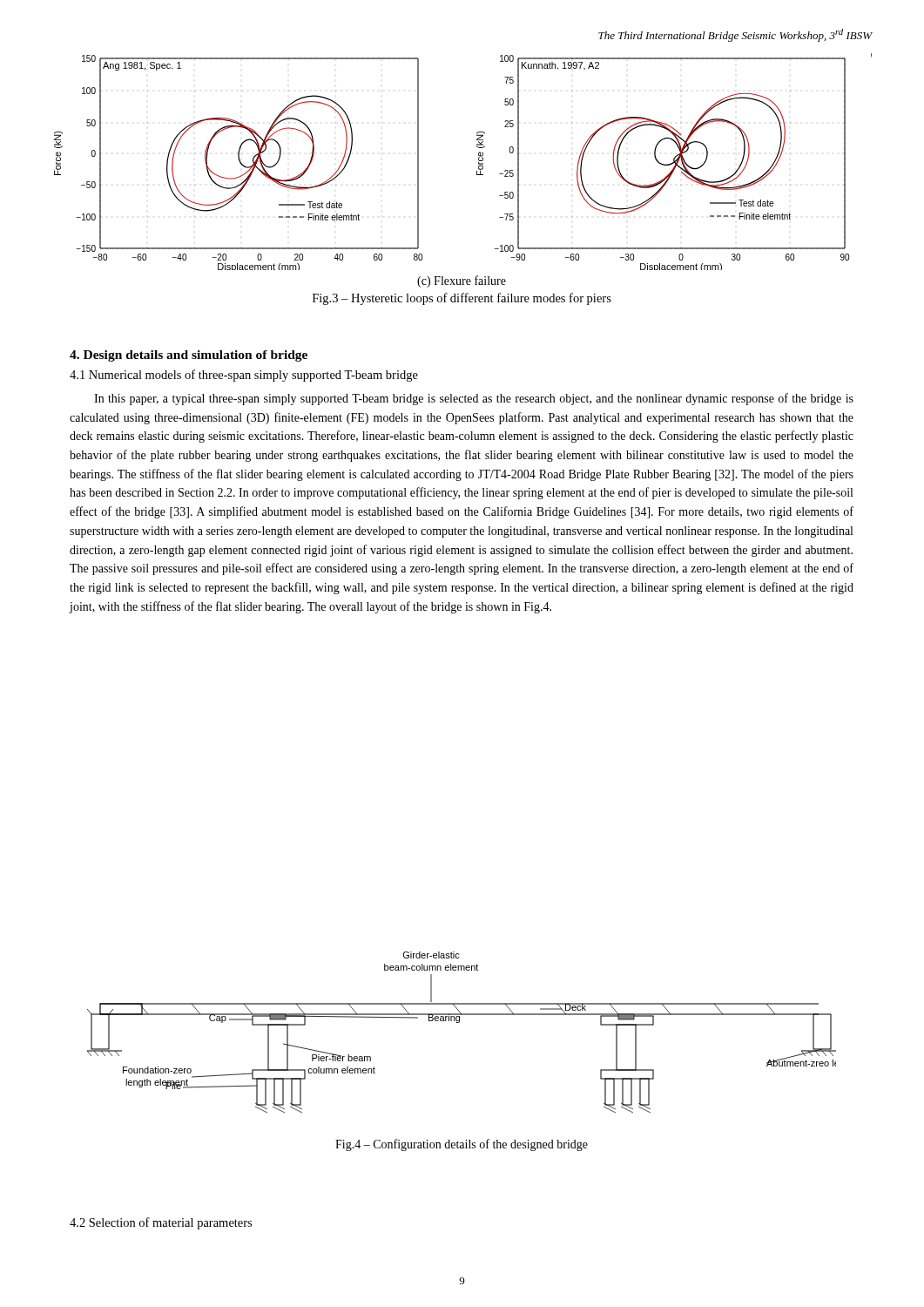Navigate to the element starting "In this paper, a typical"
Image resolution: width=924 pixels, height=1307 pixels.
(x=462, y=503)
